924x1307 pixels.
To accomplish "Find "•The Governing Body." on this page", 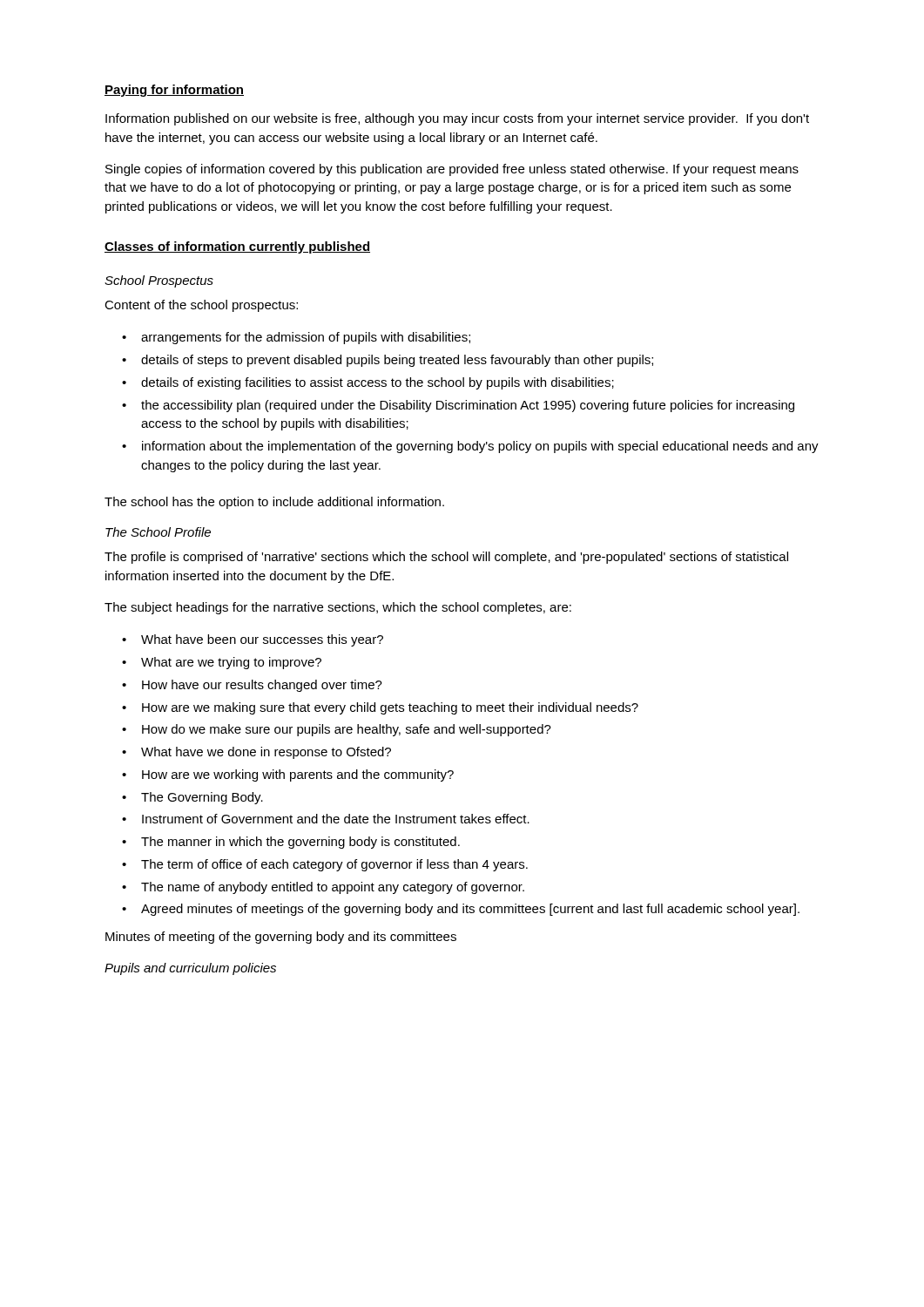I will pyautogui.click(x=192, y=798).
